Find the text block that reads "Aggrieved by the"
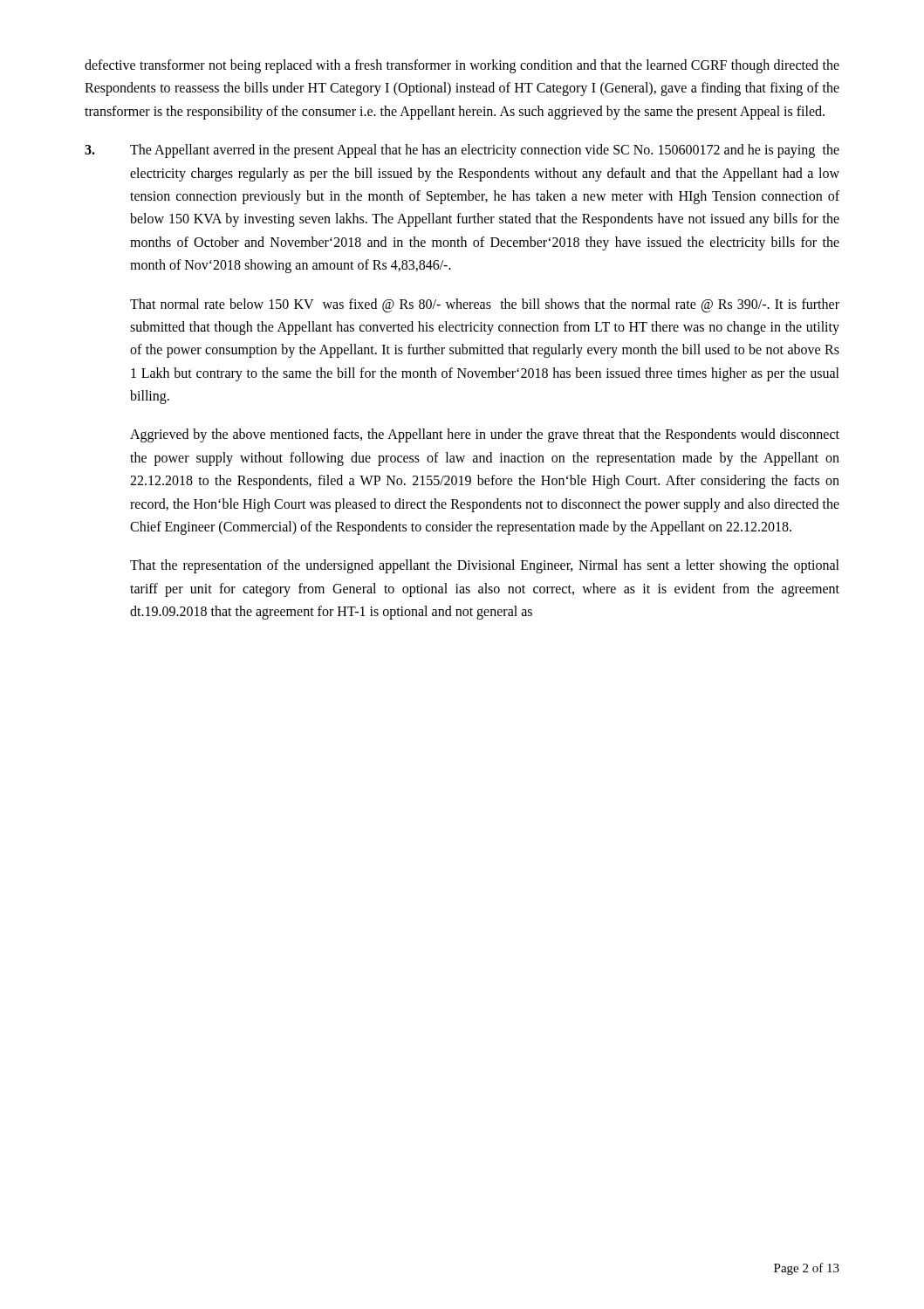The height and width of the screenshot is (1309, 924). click(x=485, y=481)
